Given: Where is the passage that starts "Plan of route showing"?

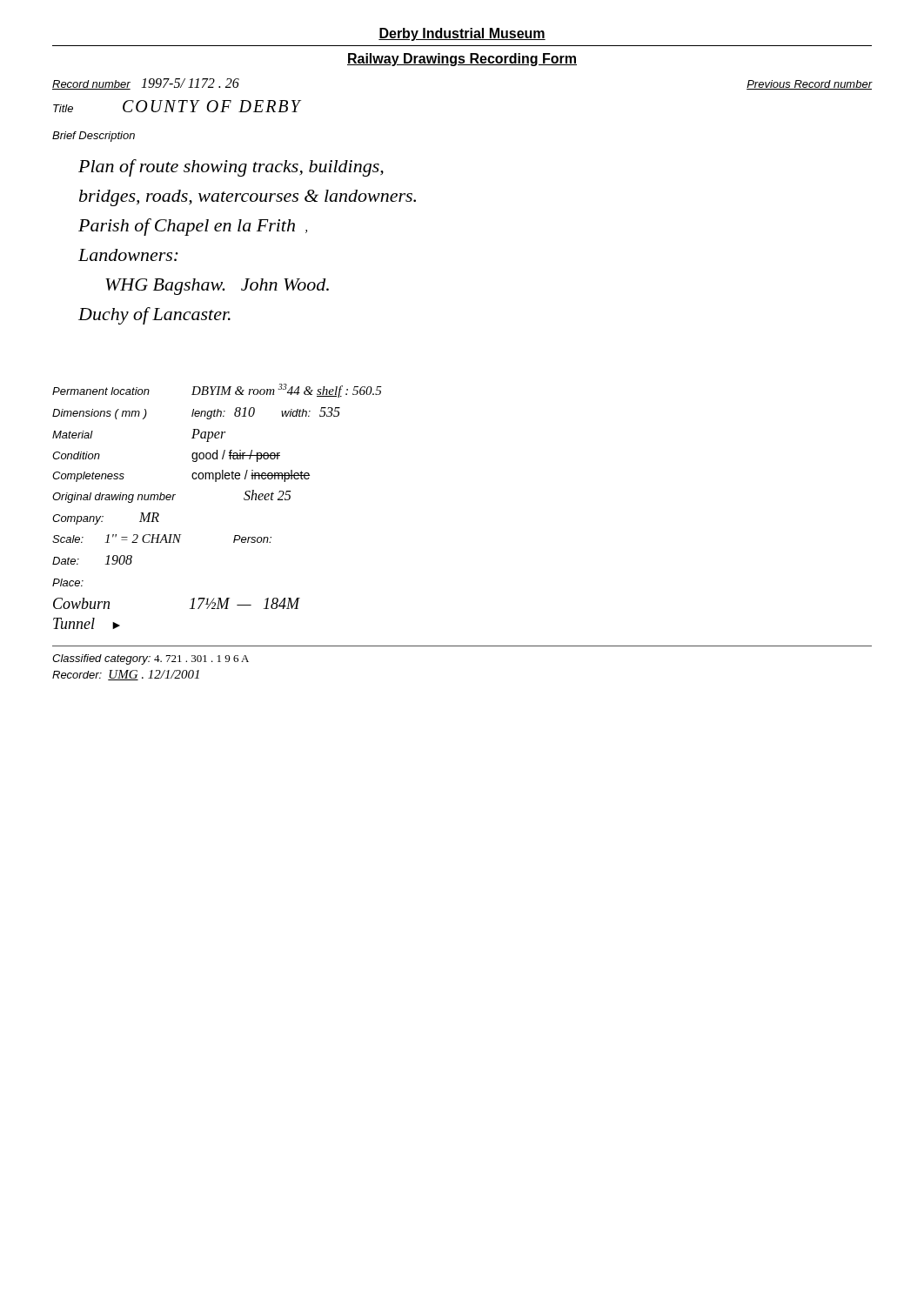Looking at the screenshot, I should click(248, 240).
